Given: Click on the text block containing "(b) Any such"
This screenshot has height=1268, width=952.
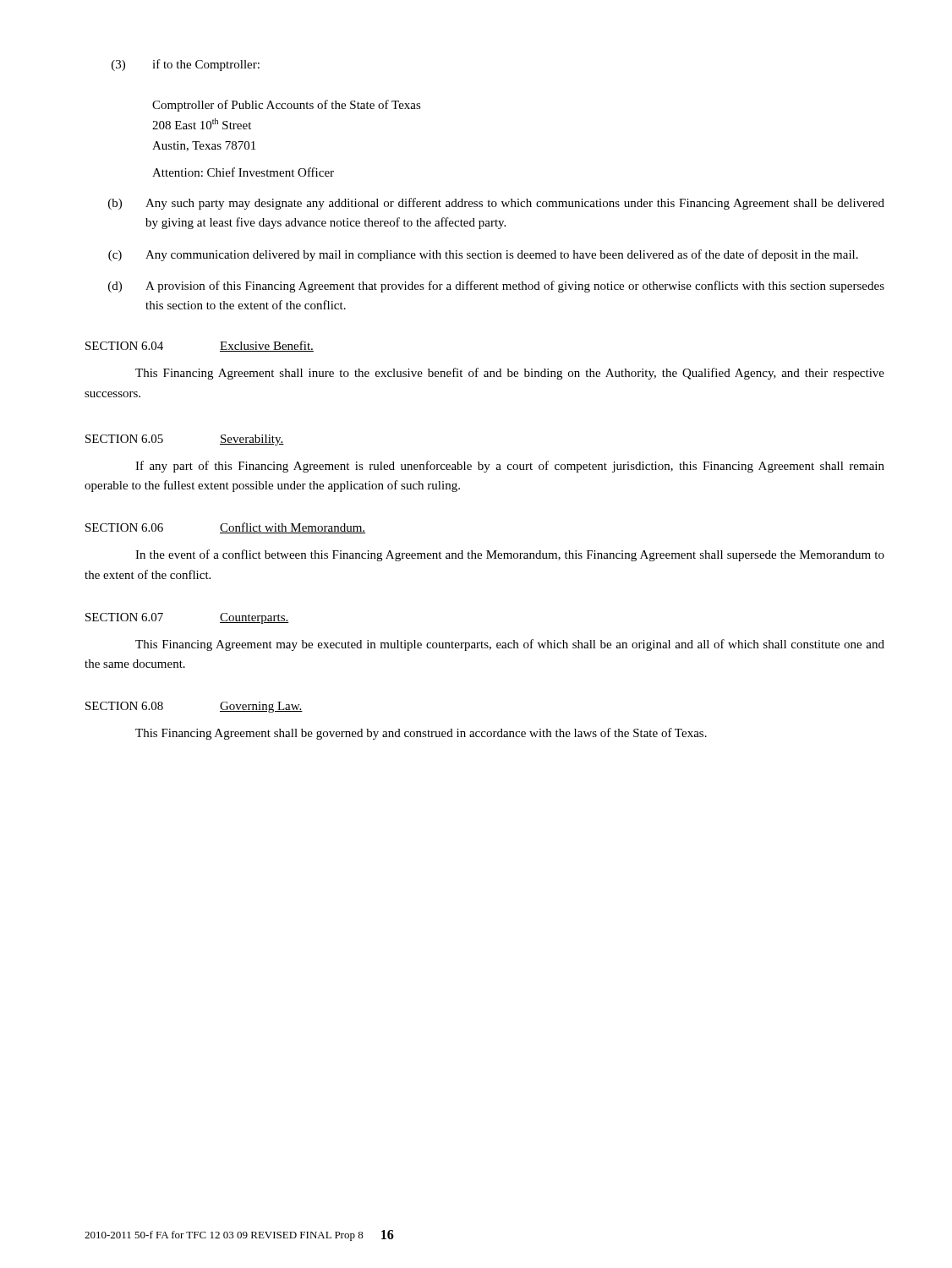Looking at the screenshot, I should (x=484, y=213).
